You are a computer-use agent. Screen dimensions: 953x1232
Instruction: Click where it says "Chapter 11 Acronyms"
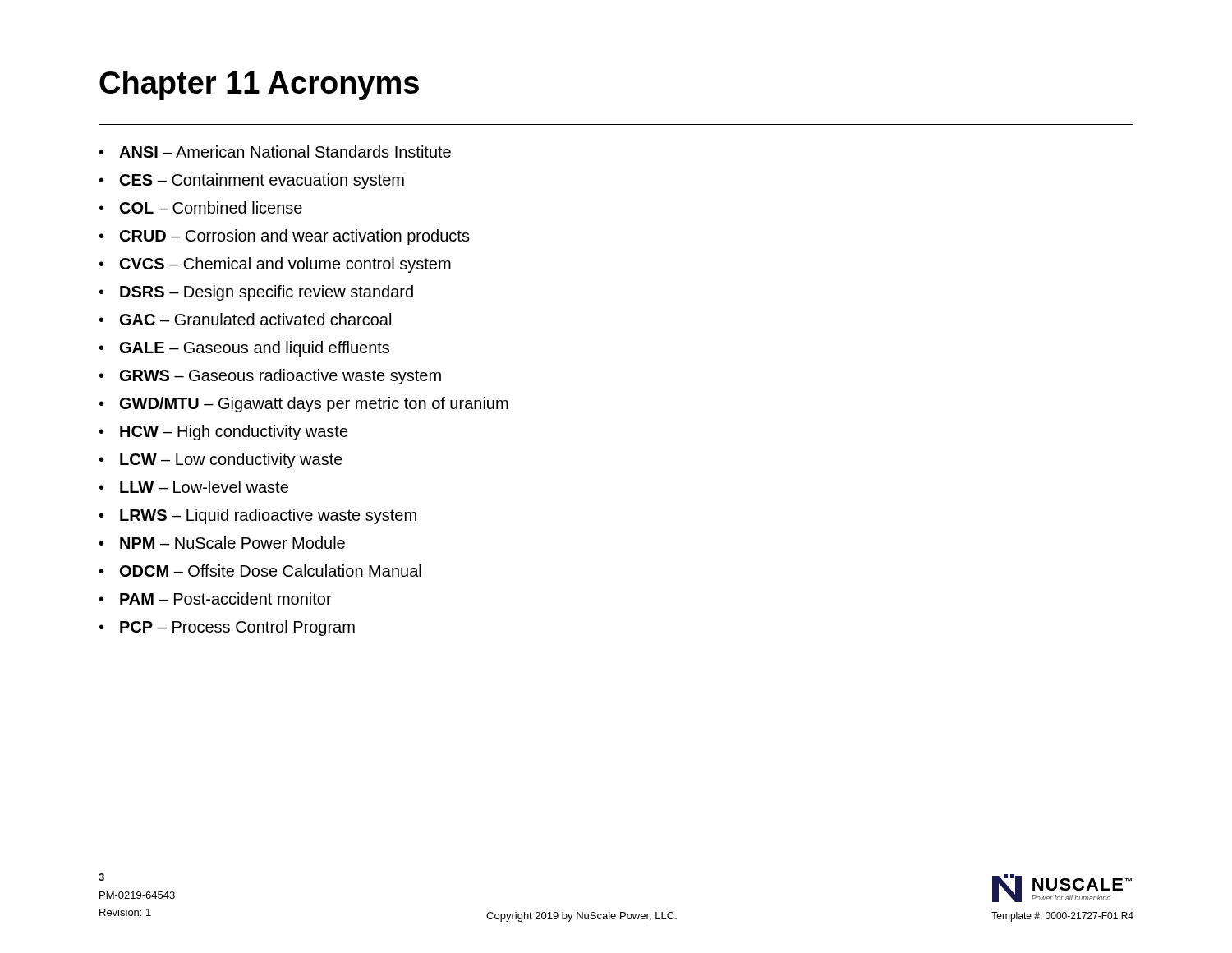click(x=259, y=83)
